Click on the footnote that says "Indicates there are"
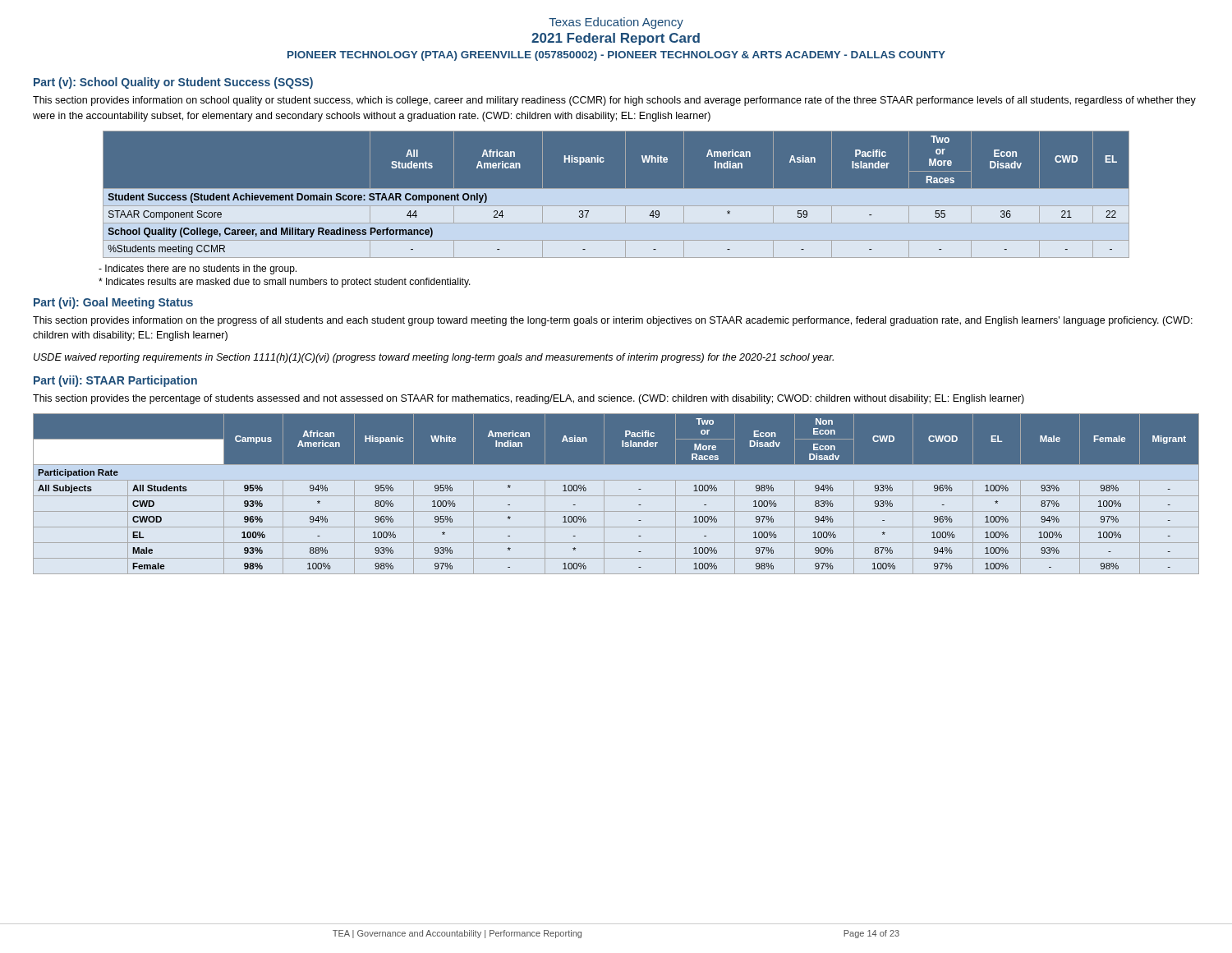The height and width of the screenshot is (953, 1232). pos(198,269)
